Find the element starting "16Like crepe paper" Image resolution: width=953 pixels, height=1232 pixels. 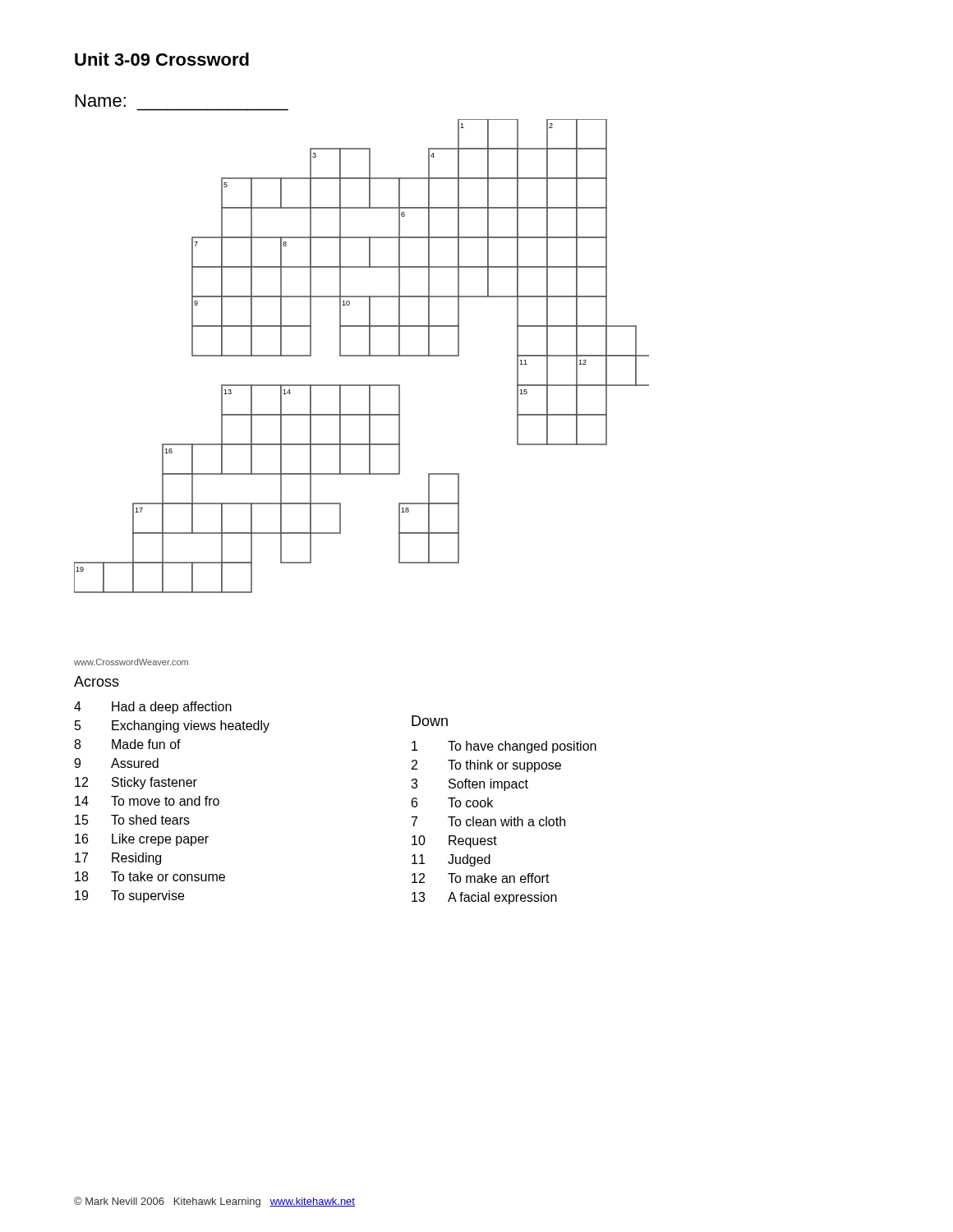pyautogui.click(x=141, y=839)
